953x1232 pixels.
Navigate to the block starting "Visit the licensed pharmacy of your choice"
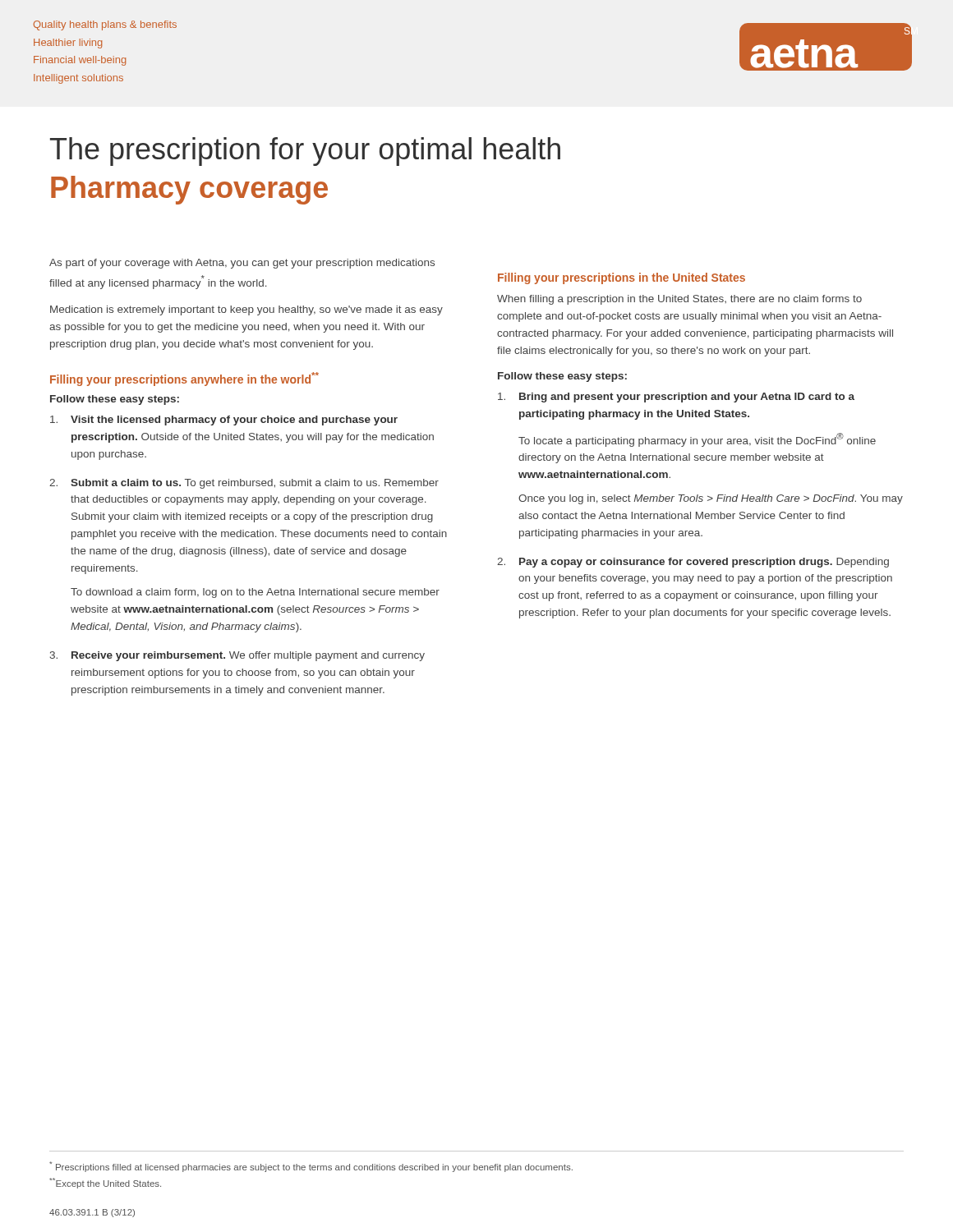tap(253, 437)
